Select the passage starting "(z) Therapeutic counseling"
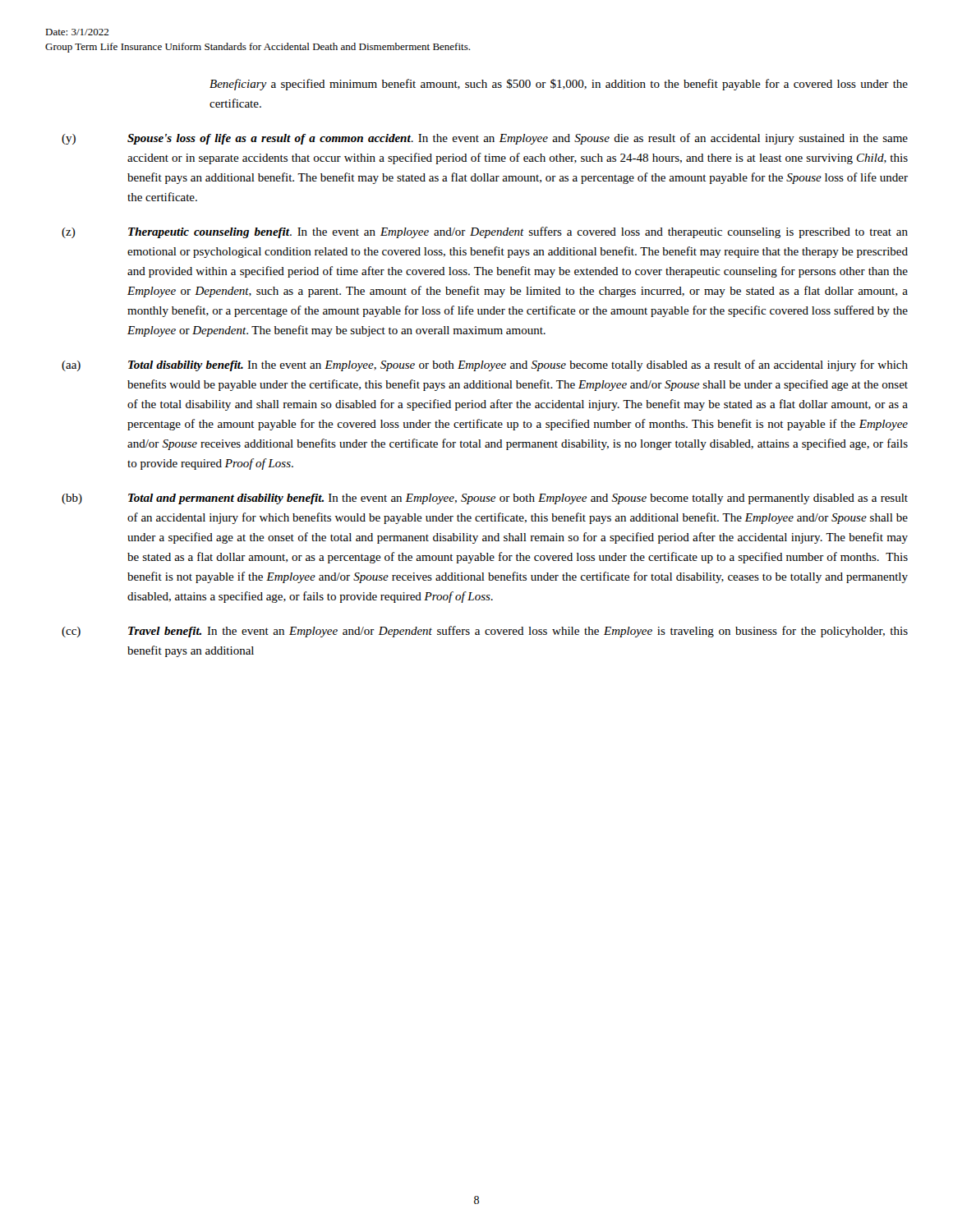The height and width of the screenshot is (1232, 953). click(x=476, y=281)
